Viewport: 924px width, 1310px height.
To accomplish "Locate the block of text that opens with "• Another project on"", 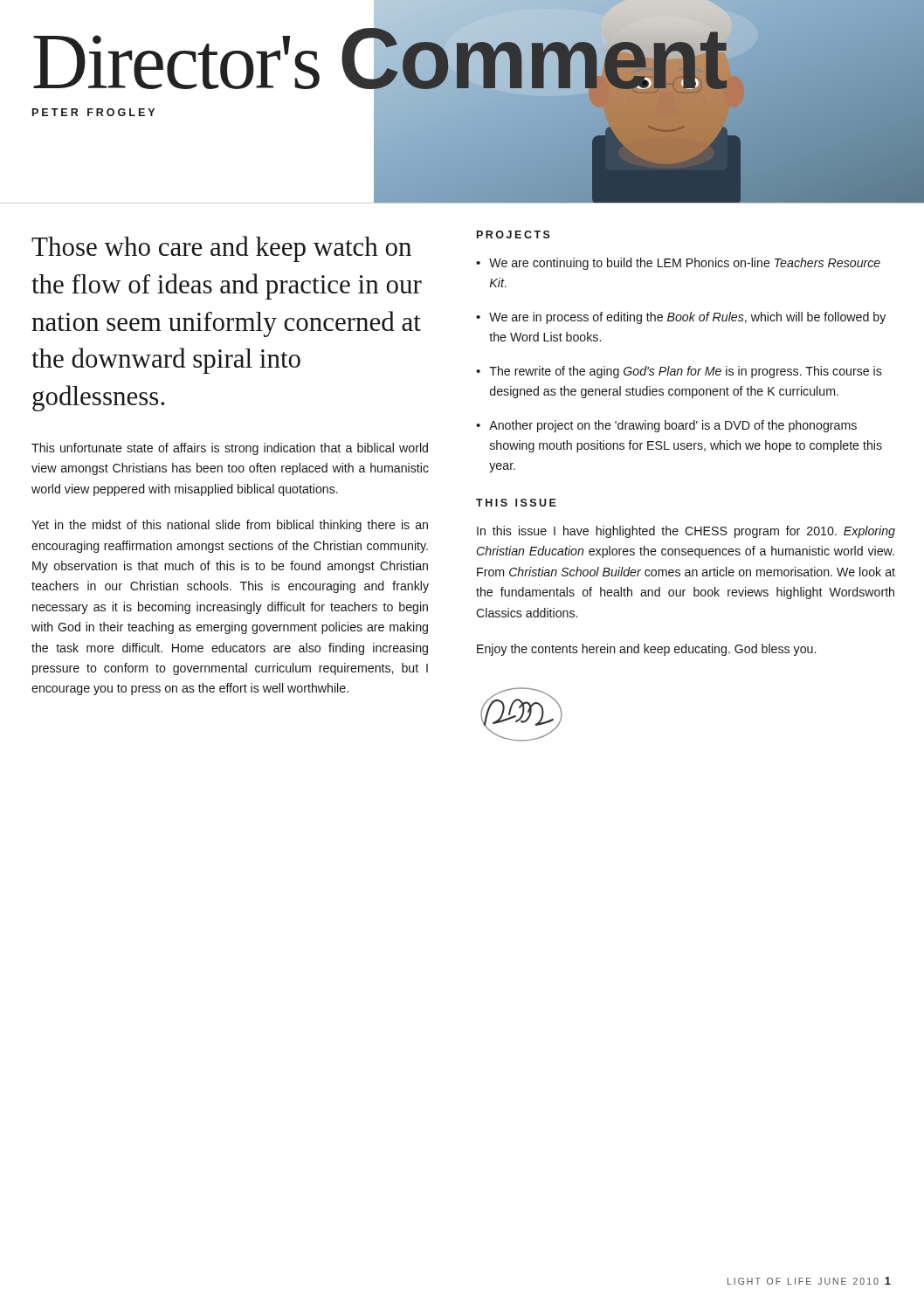I will (686, 446).
